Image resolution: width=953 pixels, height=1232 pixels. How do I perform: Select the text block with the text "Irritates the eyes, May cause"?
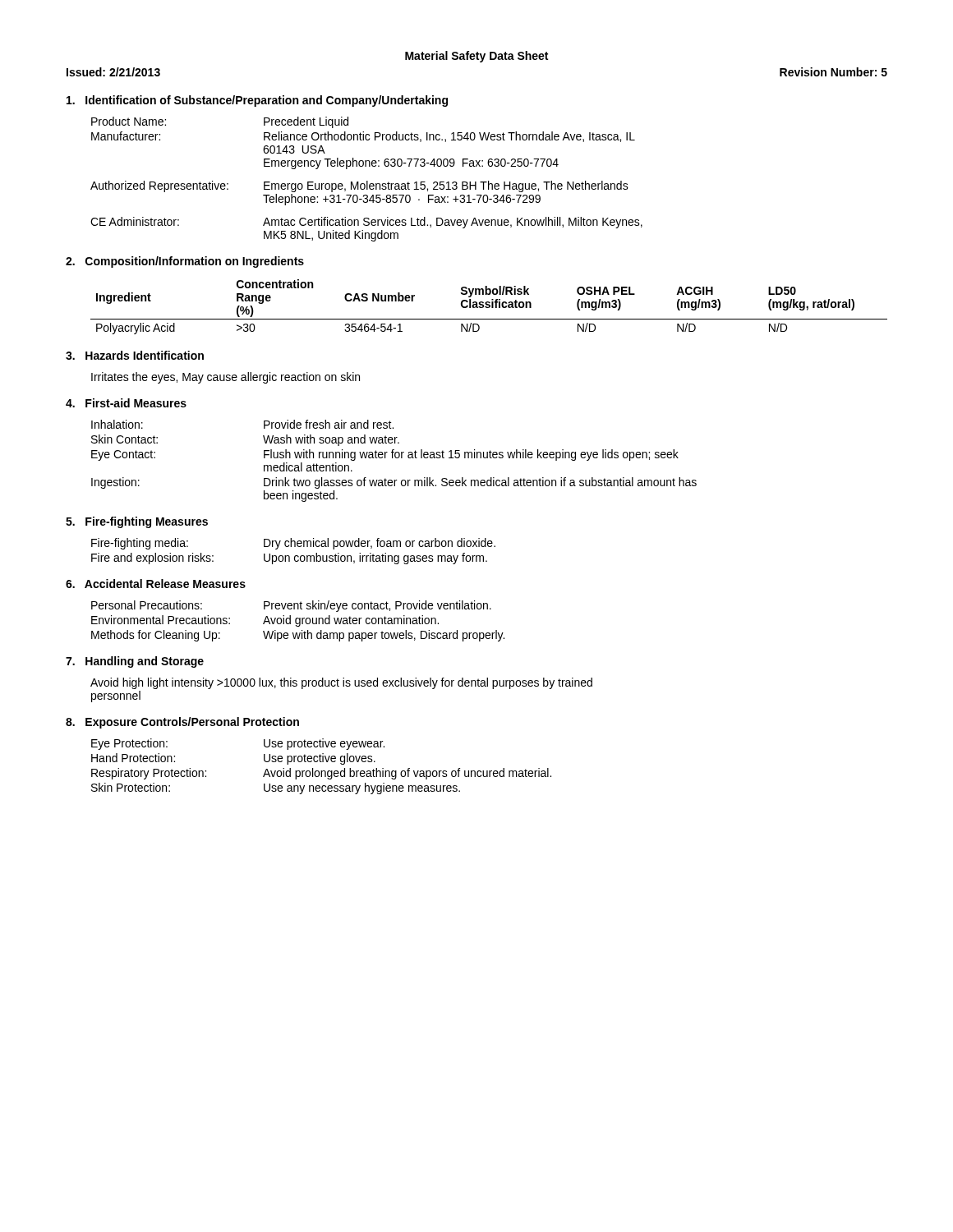(226, 377)
